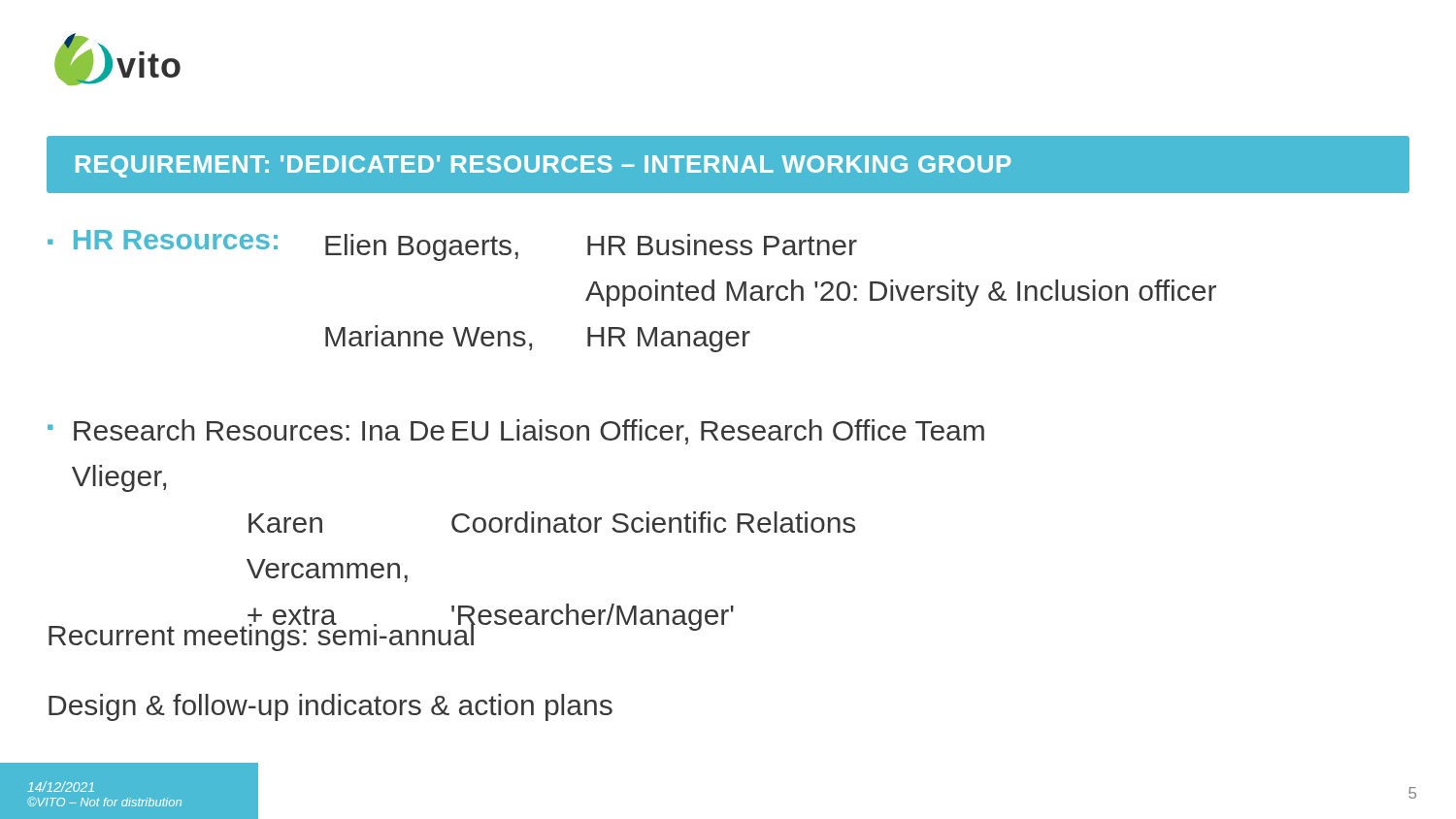
Task: Click on the section header containing "REQUIREMENT: 'DEDICATED' RESOURCES – INTERNAL WORKING"
Action: click(543, 164)
